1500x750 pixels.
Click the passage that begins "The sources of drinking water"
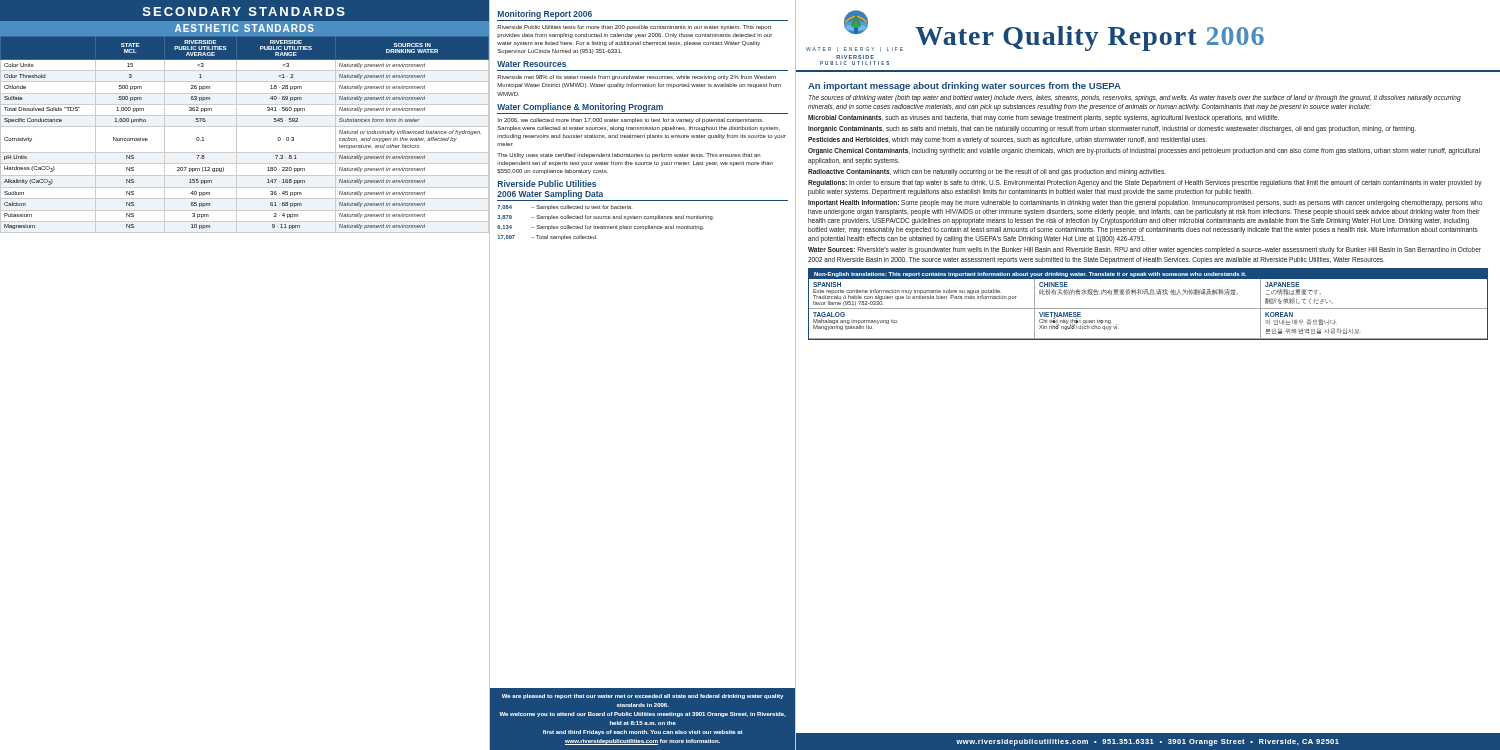pyautogui.click(x=1134, y=102)
